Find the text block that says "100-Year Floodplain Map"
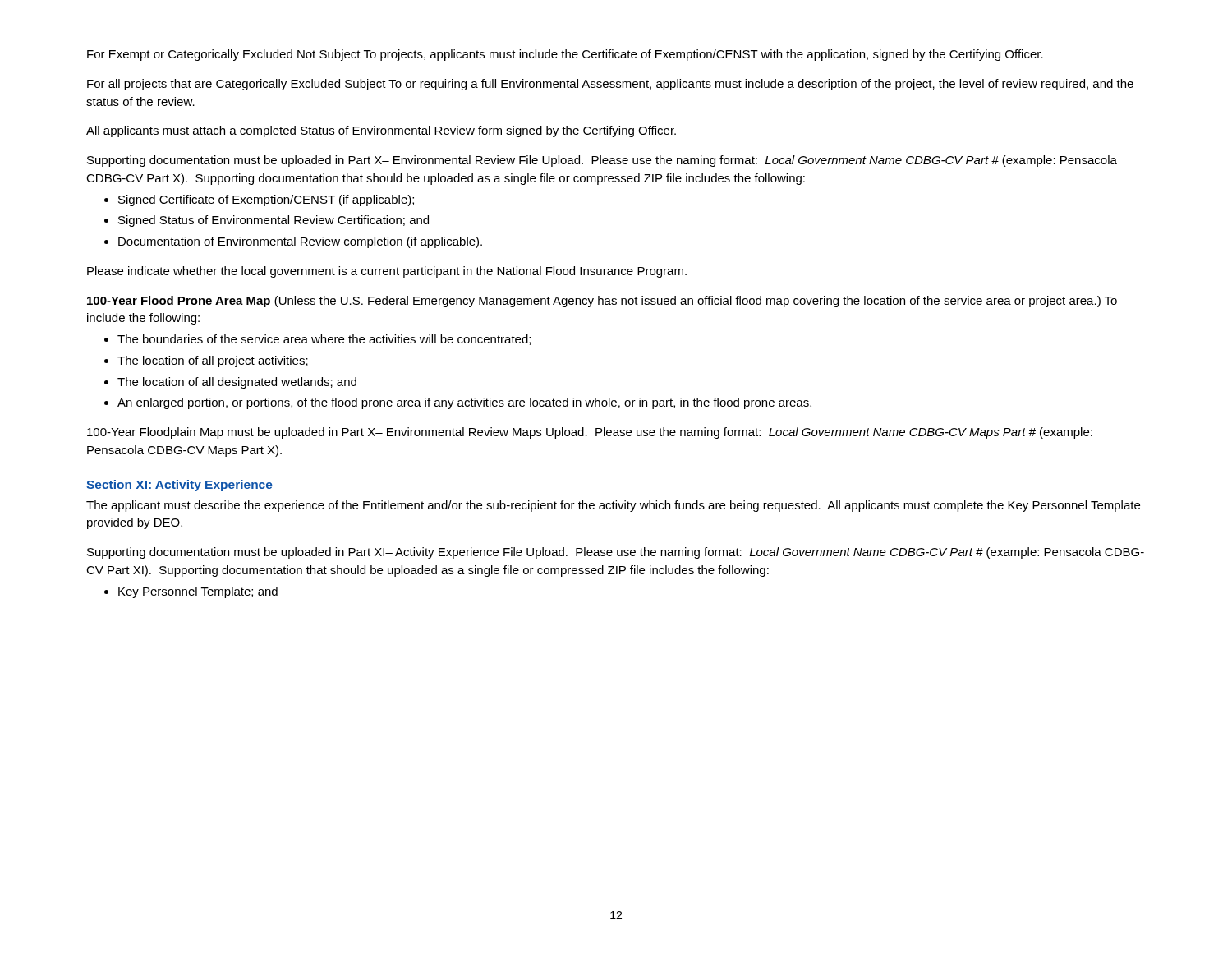Screen dimensions: 953x1232 point(590,441)
